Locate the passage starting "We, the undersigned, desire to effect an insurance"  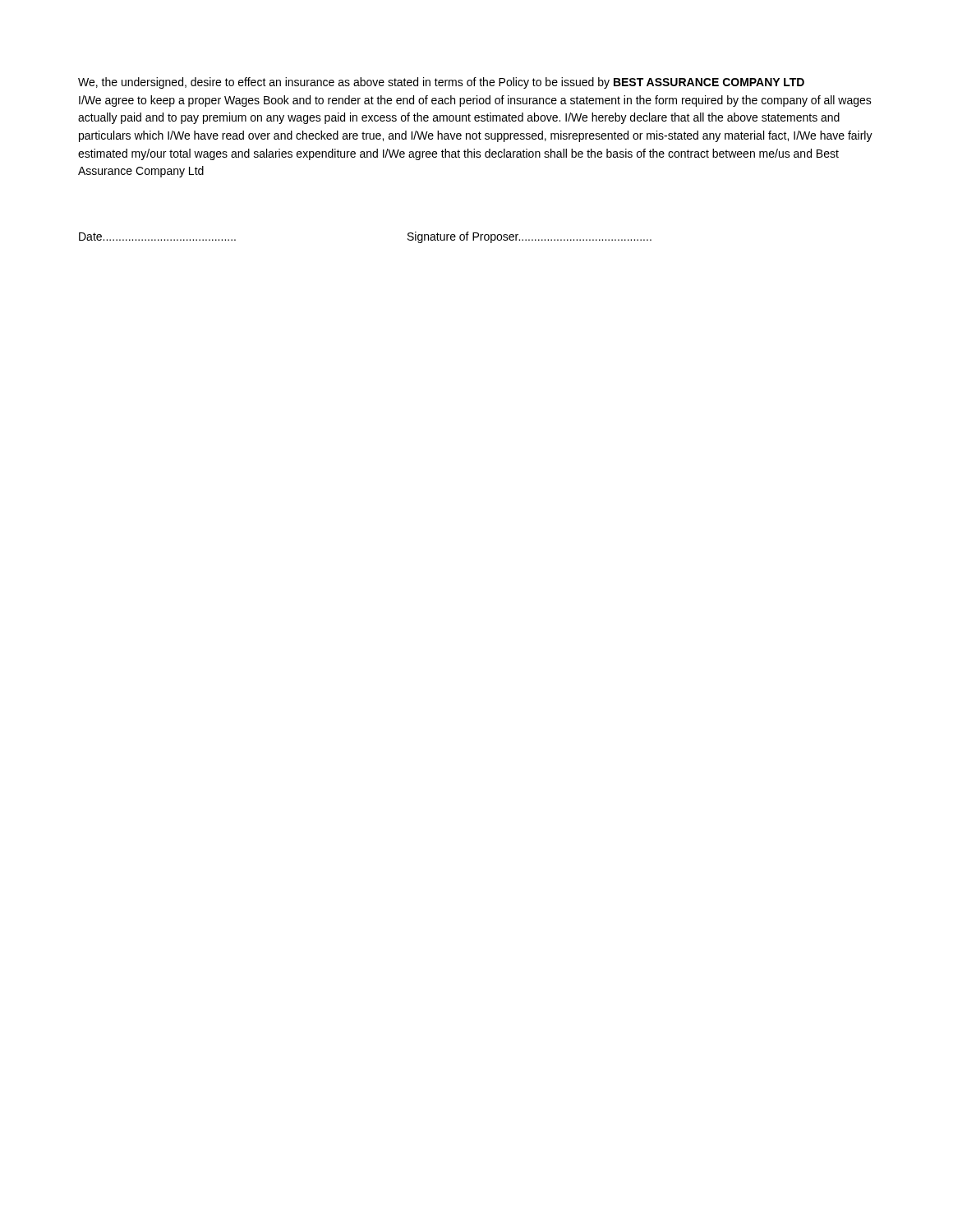coord(475,127)
